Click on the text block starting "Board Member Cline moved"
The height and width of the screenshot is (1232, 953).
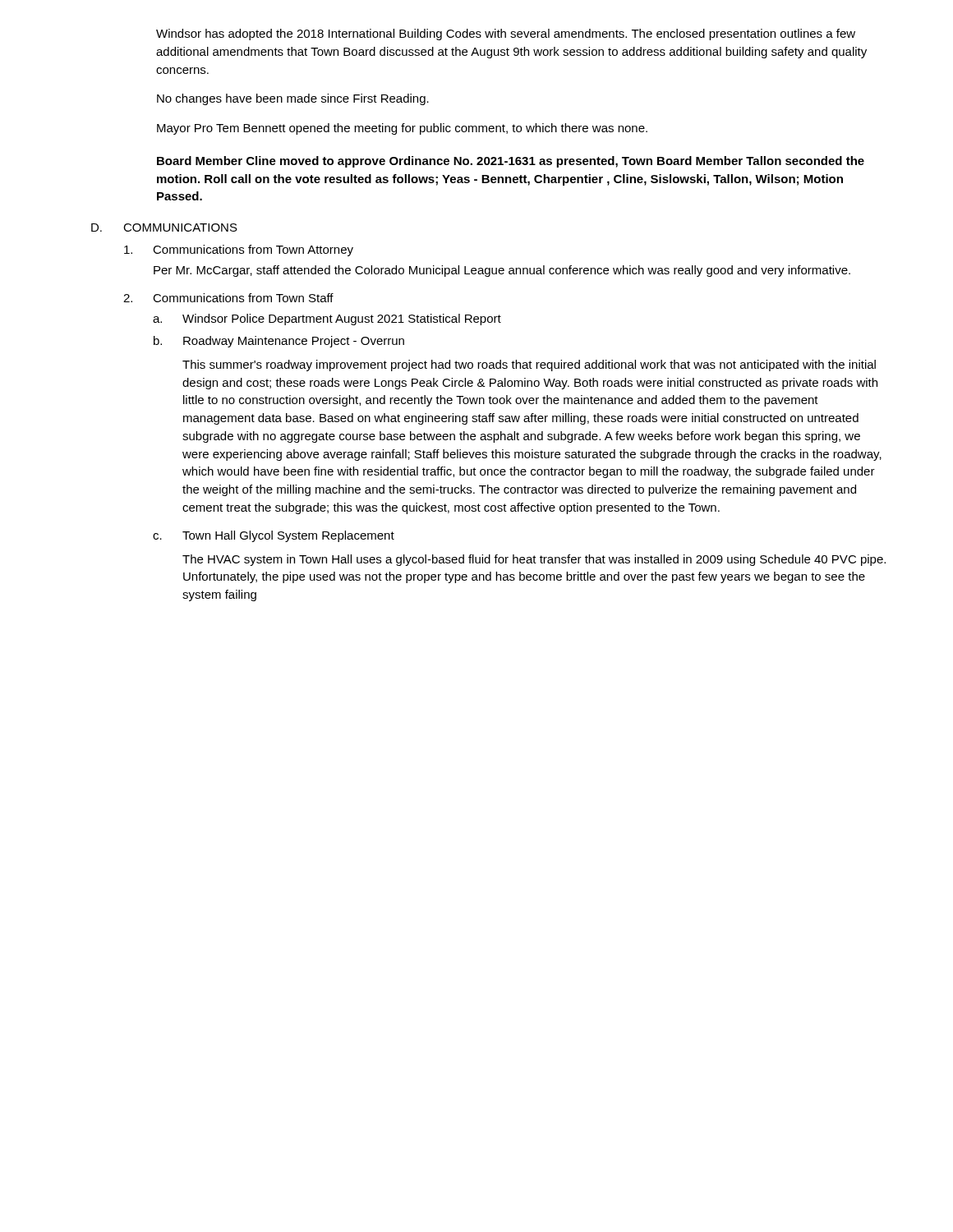[x=510, y=178]
